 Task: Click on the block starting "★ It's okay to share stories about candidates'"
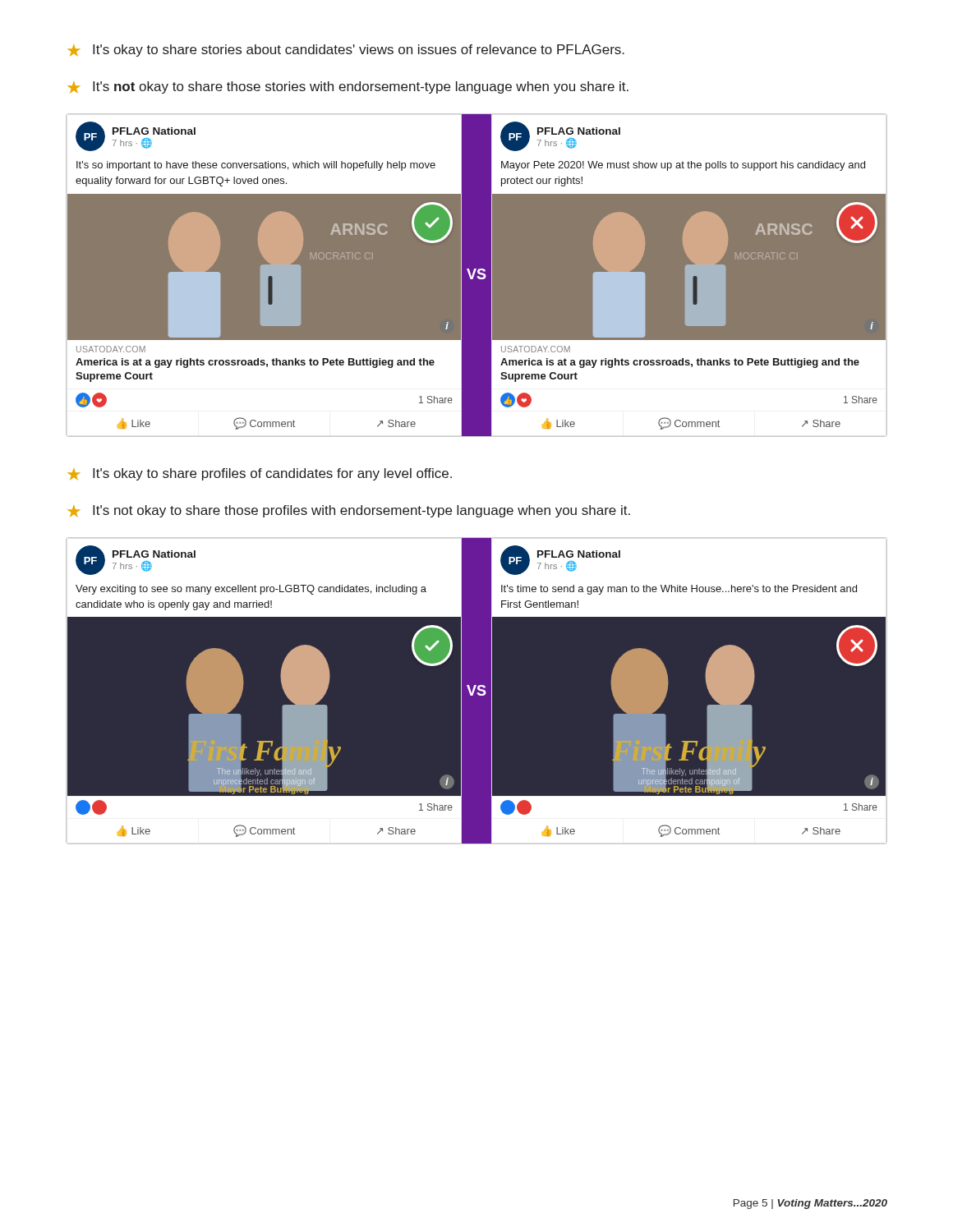(346, 51)
